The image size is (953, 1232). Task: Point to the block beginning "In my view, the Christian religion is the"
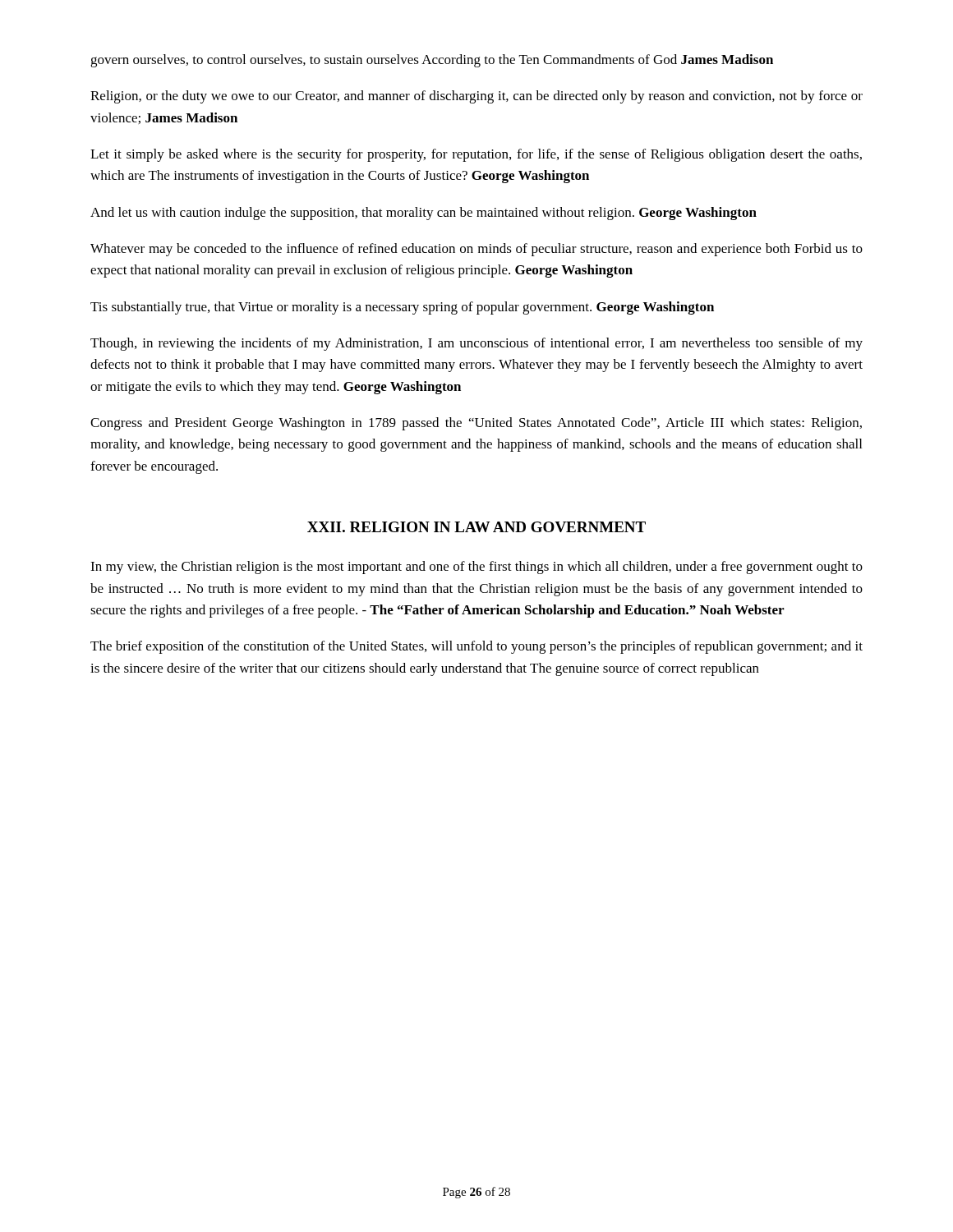(x=476, y=588)
